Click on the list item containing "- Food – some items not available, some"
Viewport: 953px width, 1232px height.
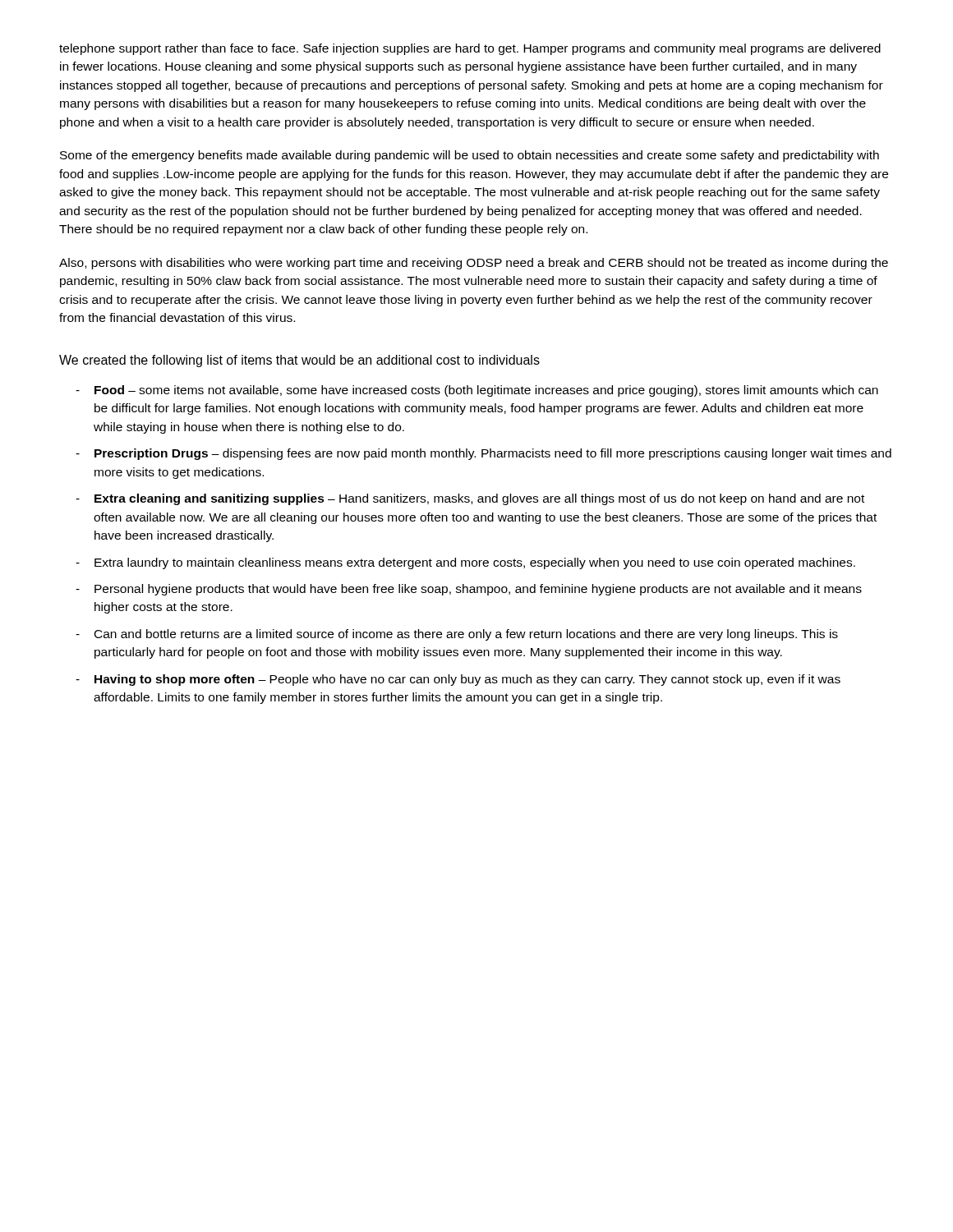click(x=485, y=409)
